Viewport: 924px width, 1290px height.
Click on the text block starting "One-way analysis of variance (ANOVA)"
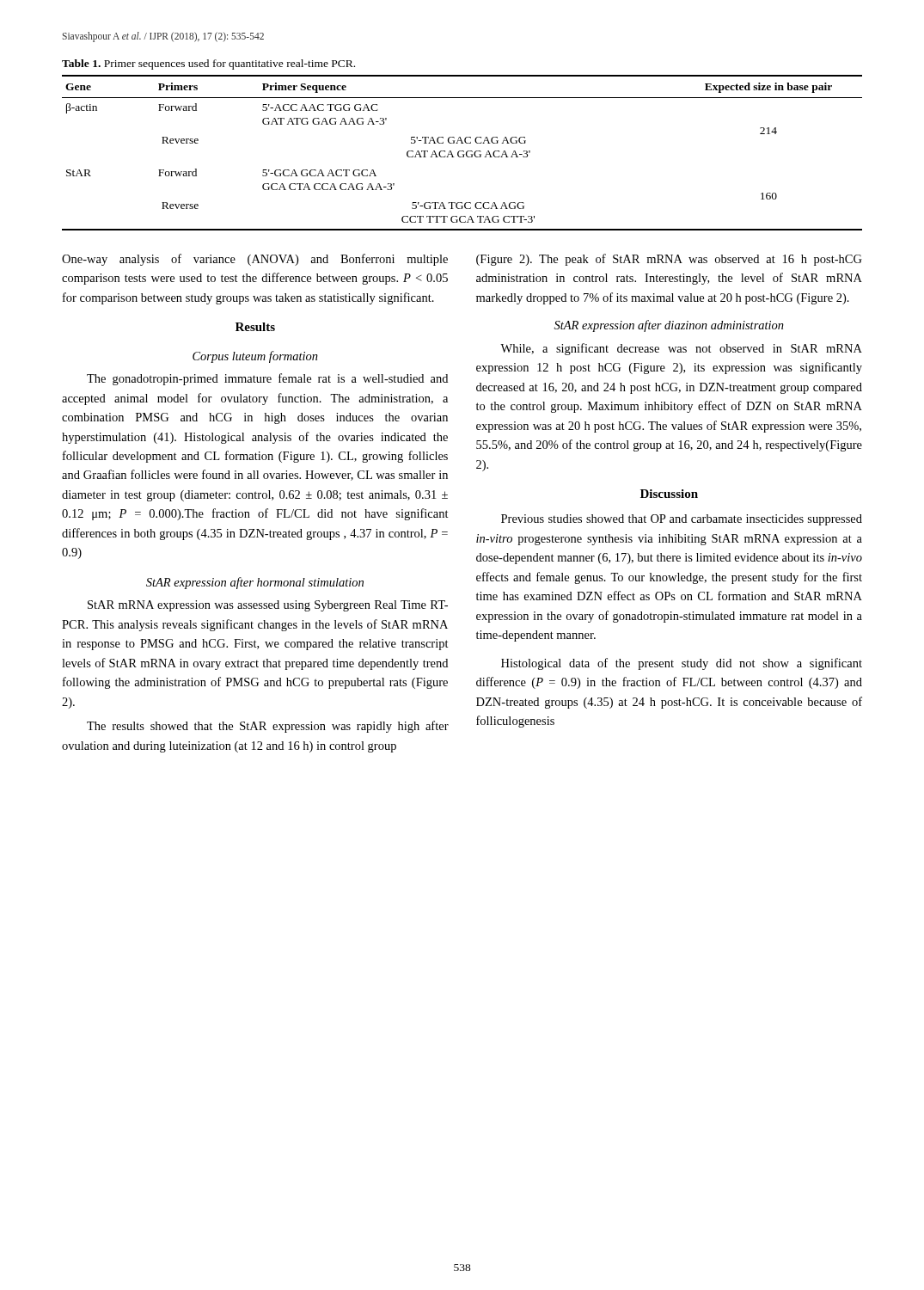(x=255, y=278)
